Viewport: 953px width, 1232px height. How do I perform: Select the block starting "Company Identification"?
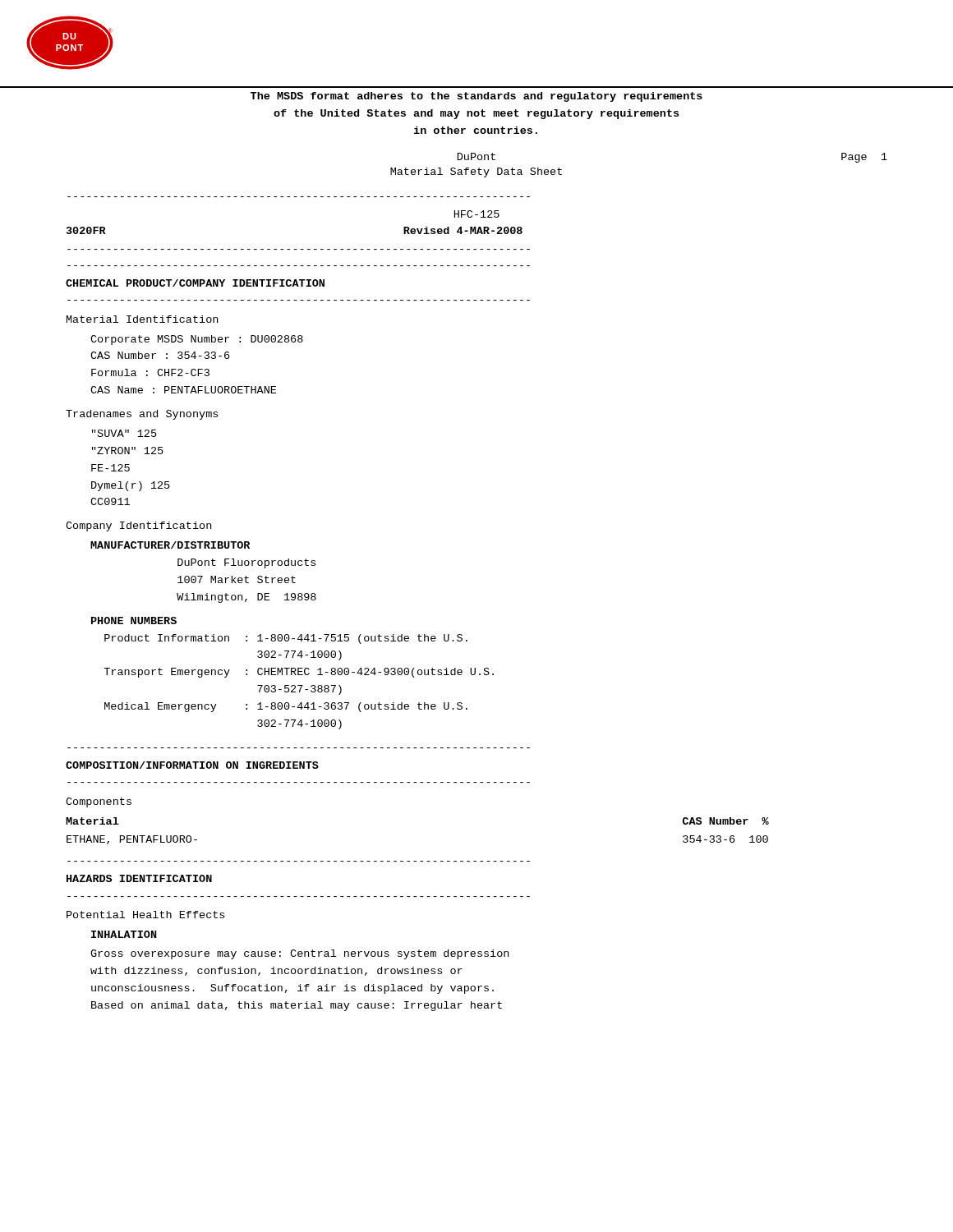click(x=139, y=526)
